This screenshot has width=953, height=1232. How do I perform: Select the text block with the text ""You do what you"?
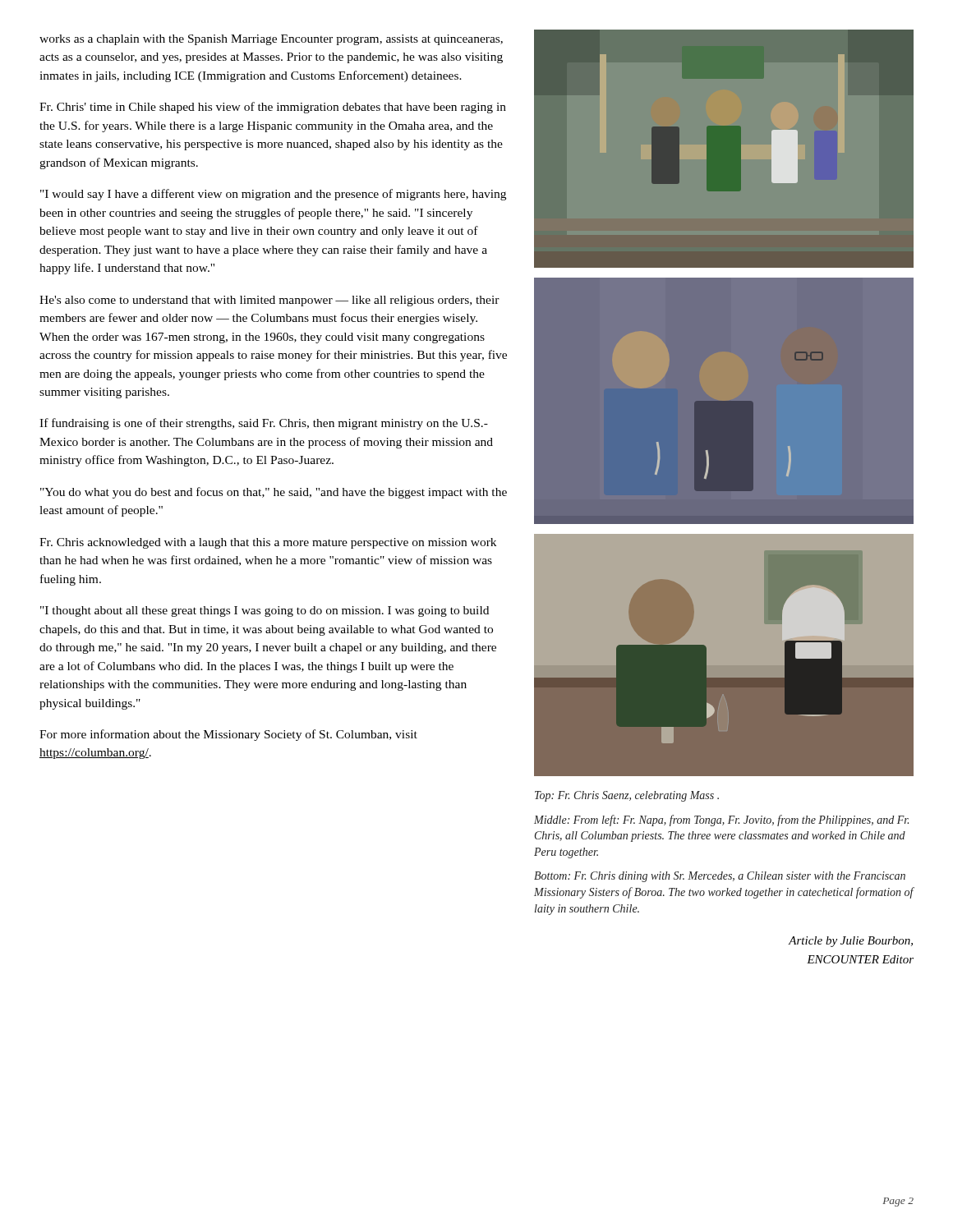[x=273, y=501]
